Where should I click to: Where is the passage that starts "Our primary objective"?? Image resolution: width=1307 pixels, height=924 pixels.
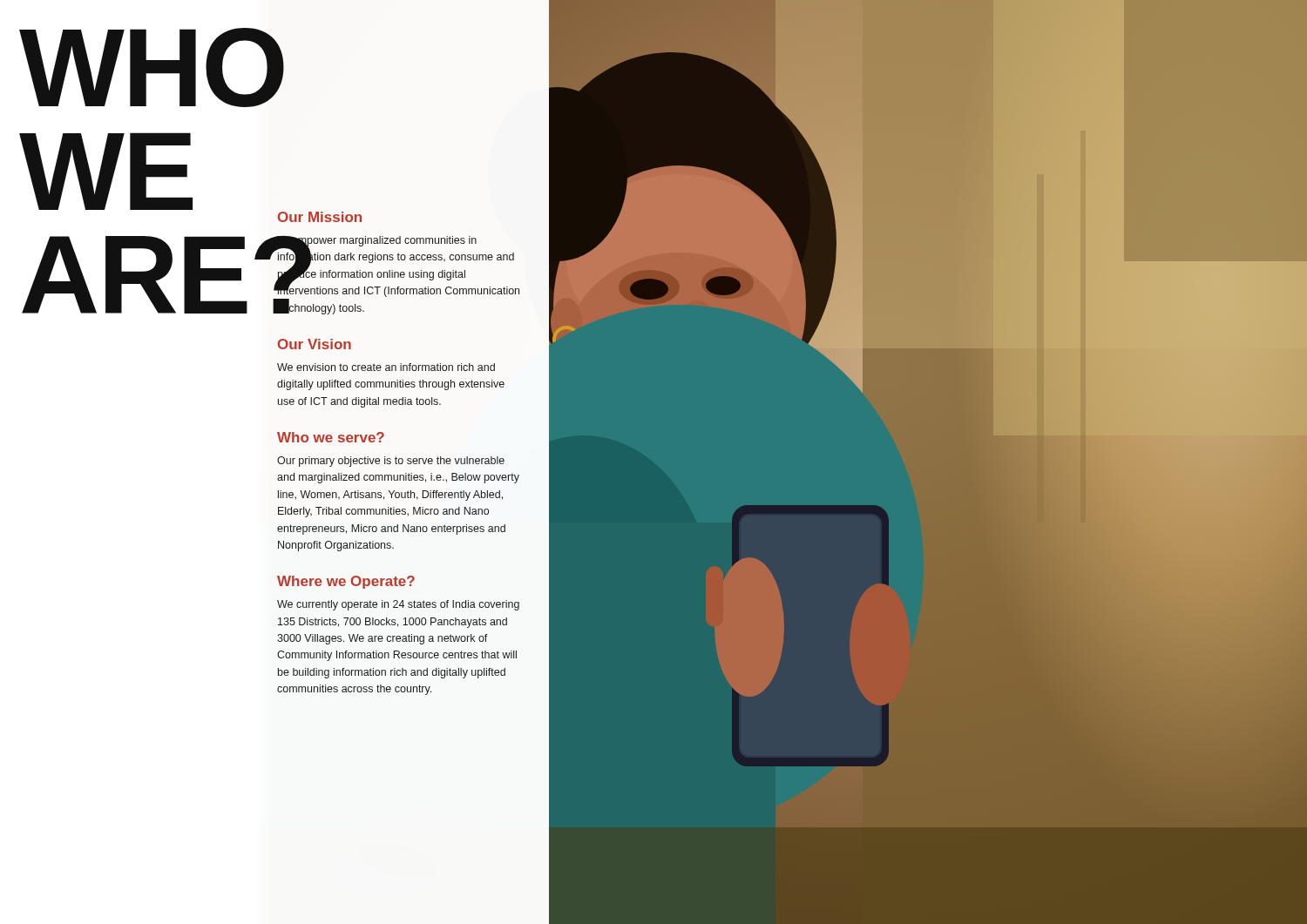click(x=398, y=503)
